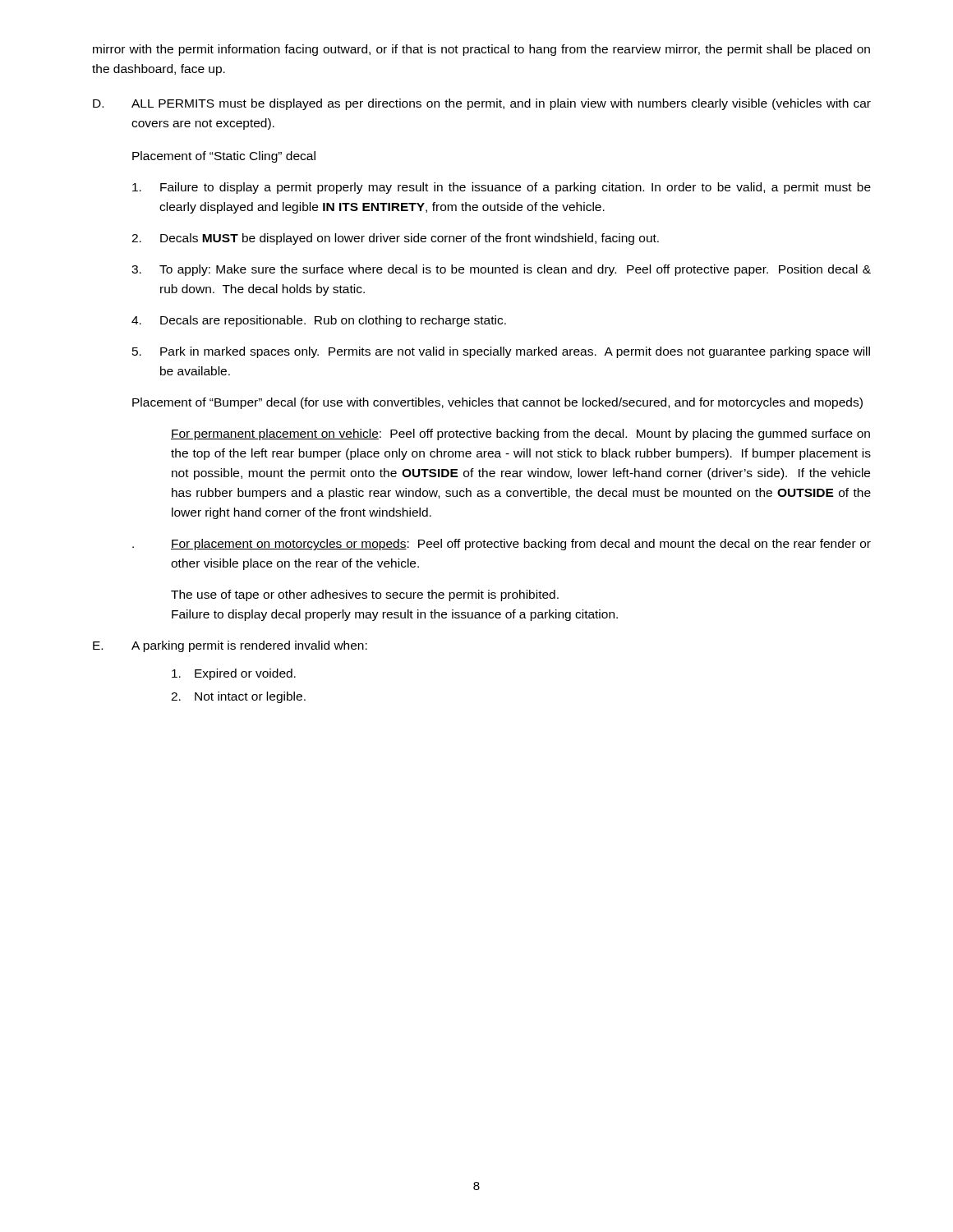This screenshot has height=1232, width=953.
Task: Point to the block beginning "3. To apply:"
Action: (x=501, y=279)
